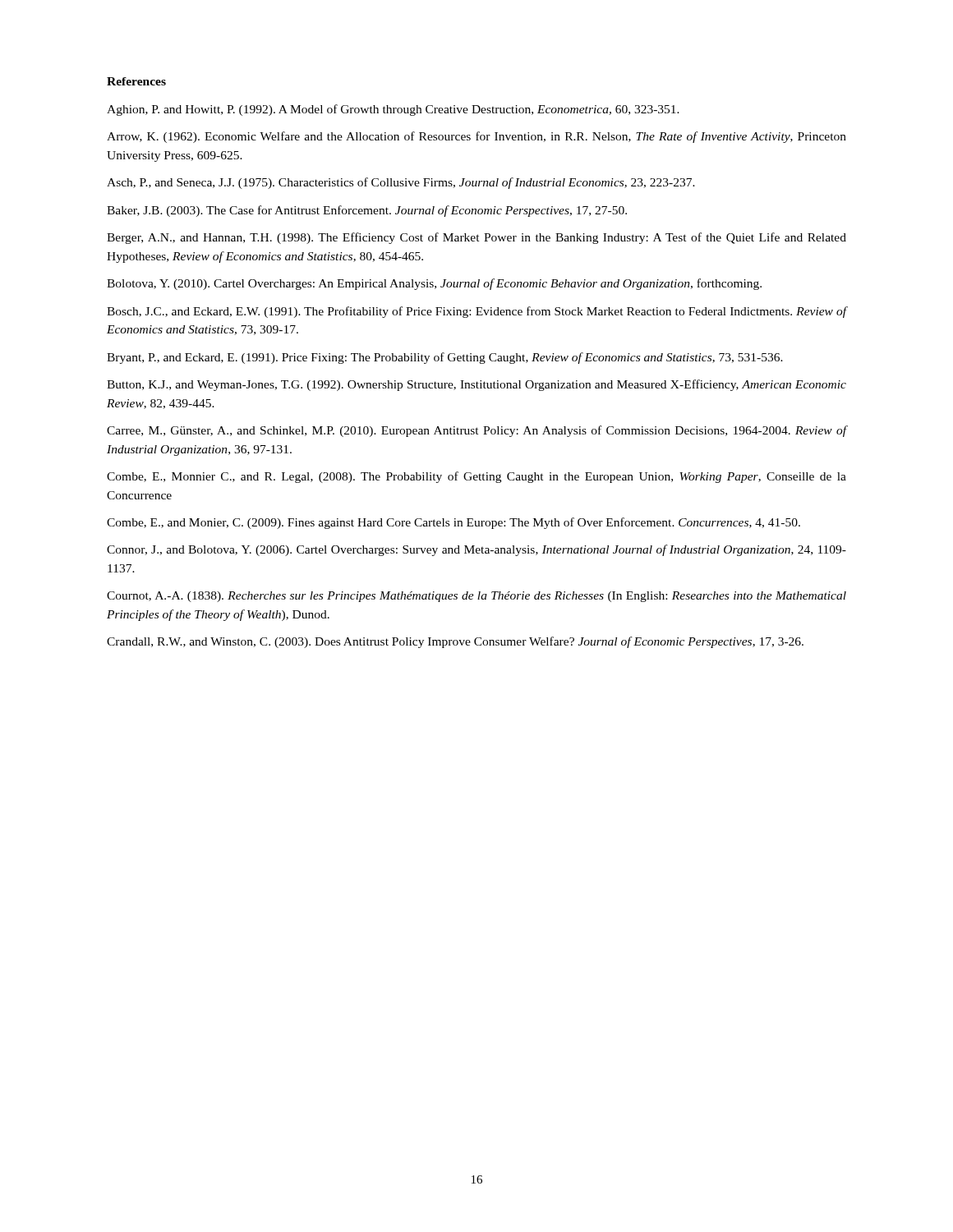Click on the block starting "Aghion, P. and Howitt, P. (1992)."
The width and height of the screenshot is (953, 1232).
[476, 109]
